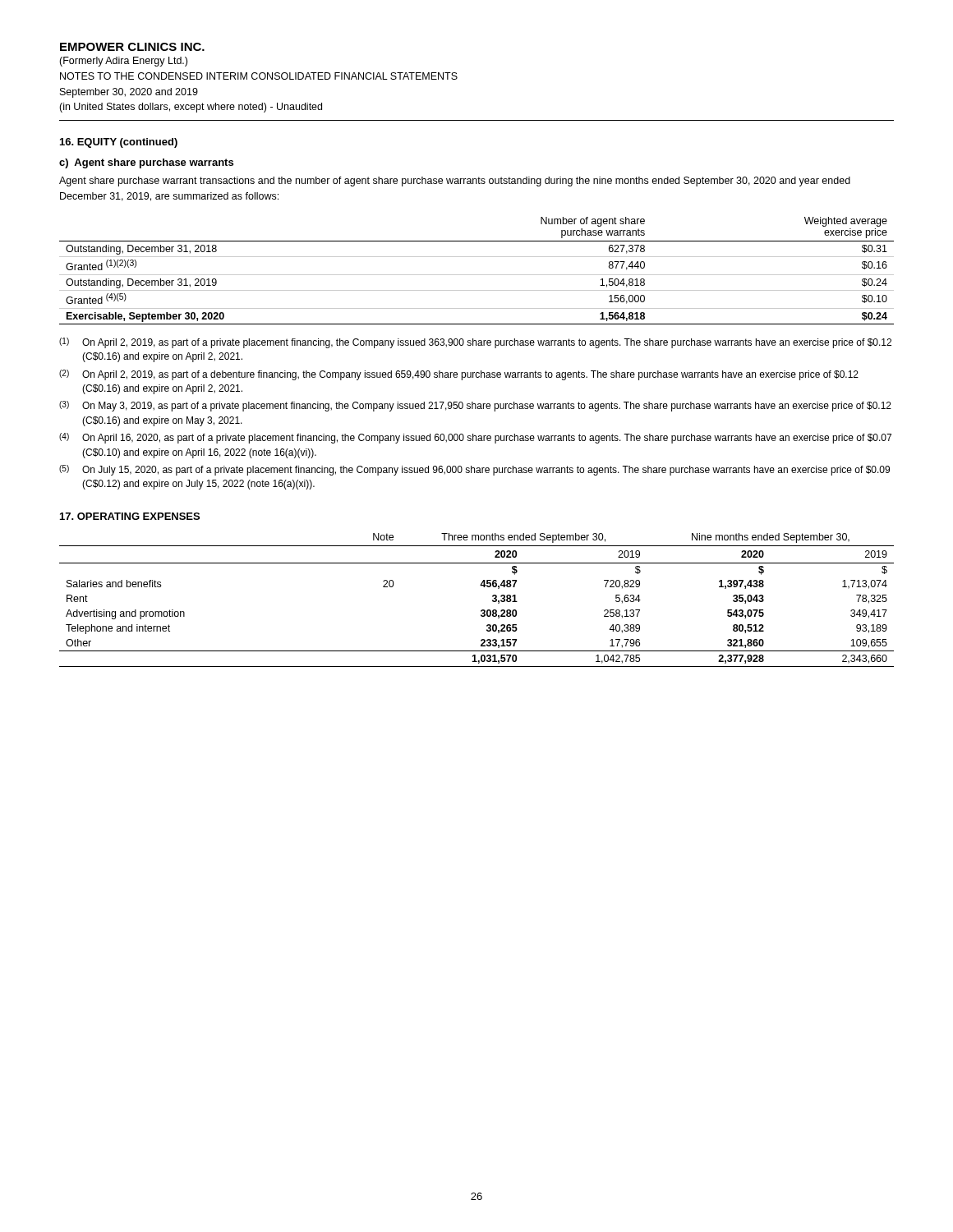Find the table that mentions "Telephone and internet"
The height and width of the screenshot is (1232, 953).
476,598
